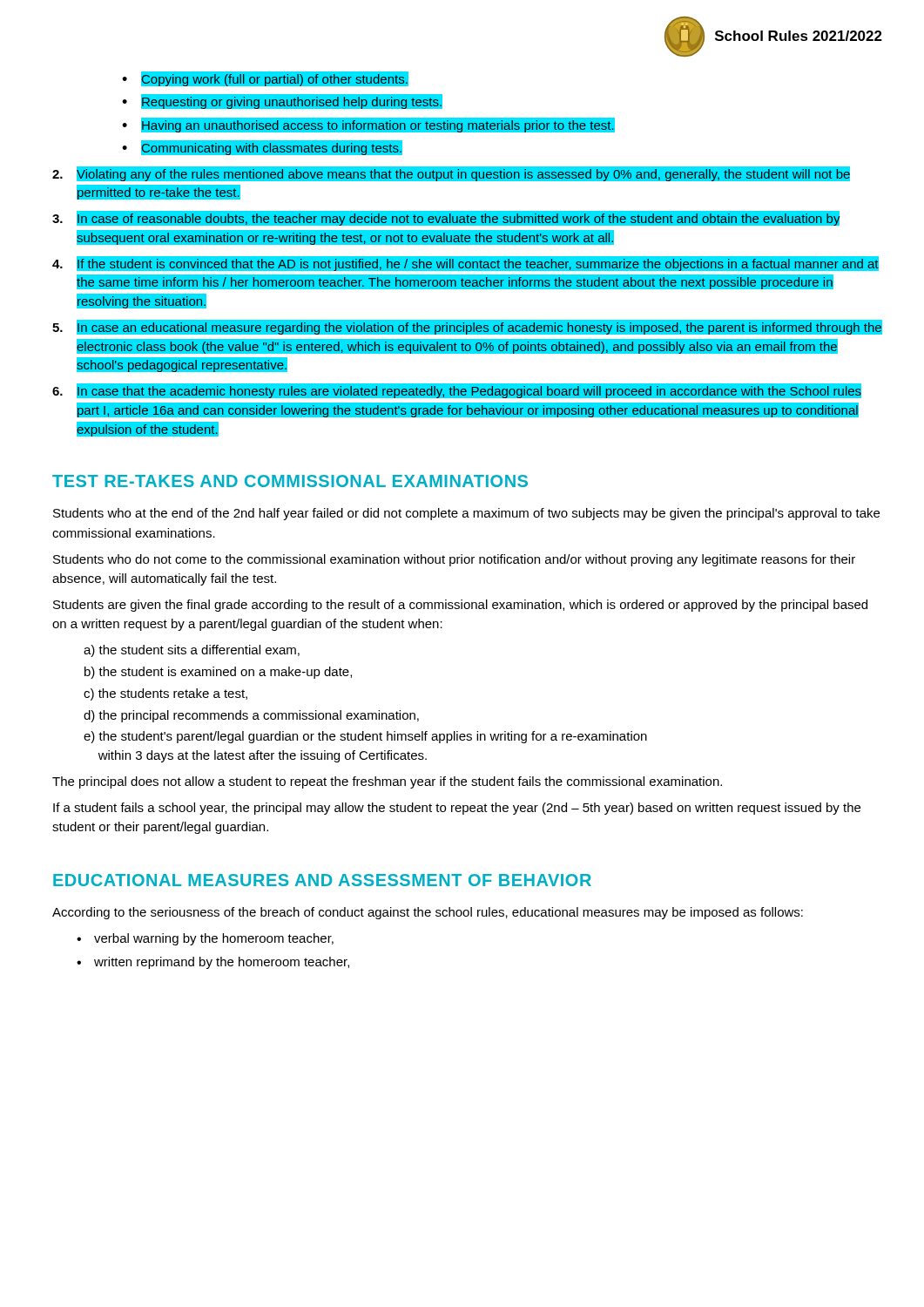This screenshot has width=924, height=1307.
Task: Locate the text block starting "b) the student is"
Action: (218, 672)
